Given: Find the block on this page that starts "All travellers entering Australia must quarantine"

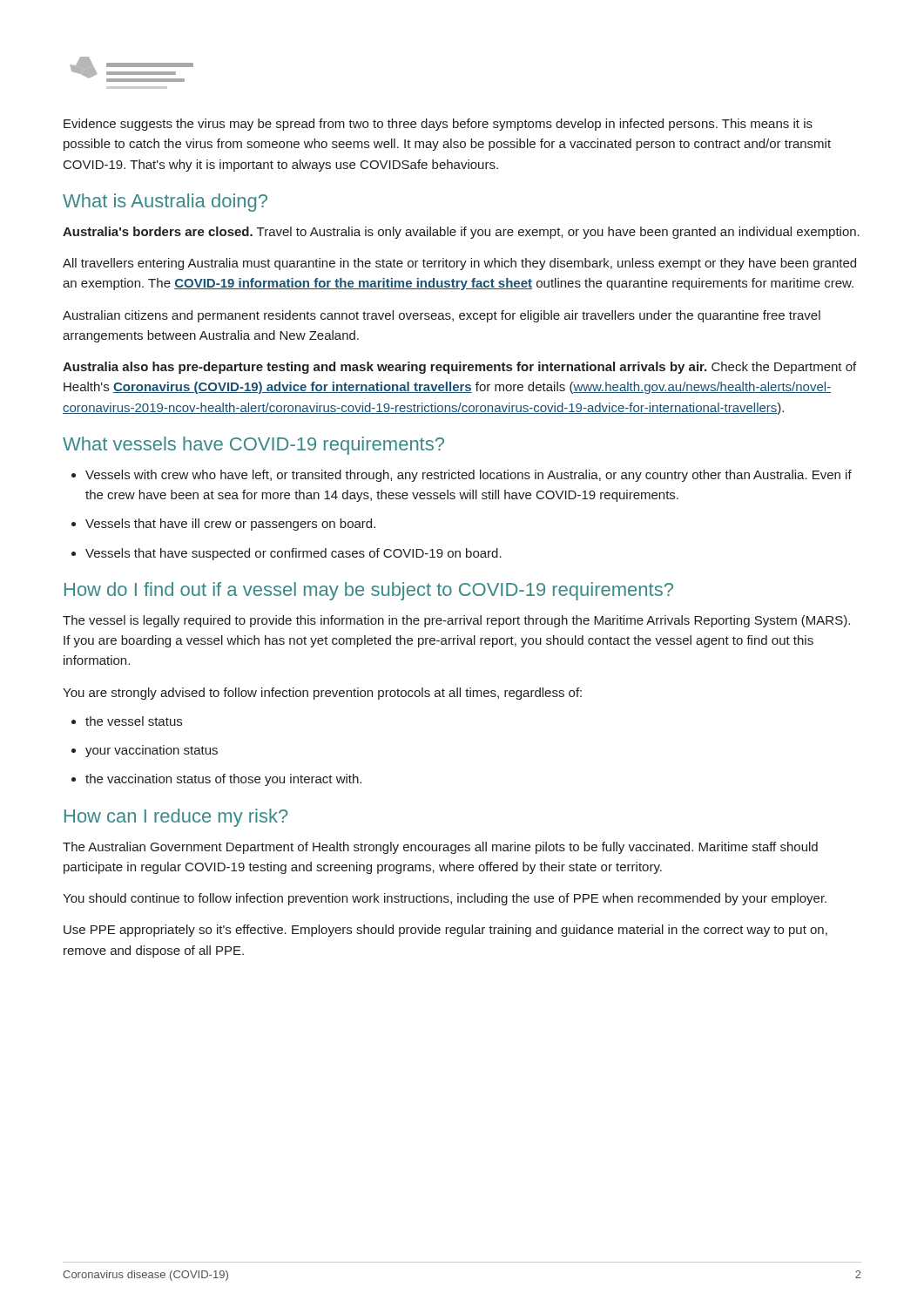Looking at the screenshot, I should (x=460, y=273).
